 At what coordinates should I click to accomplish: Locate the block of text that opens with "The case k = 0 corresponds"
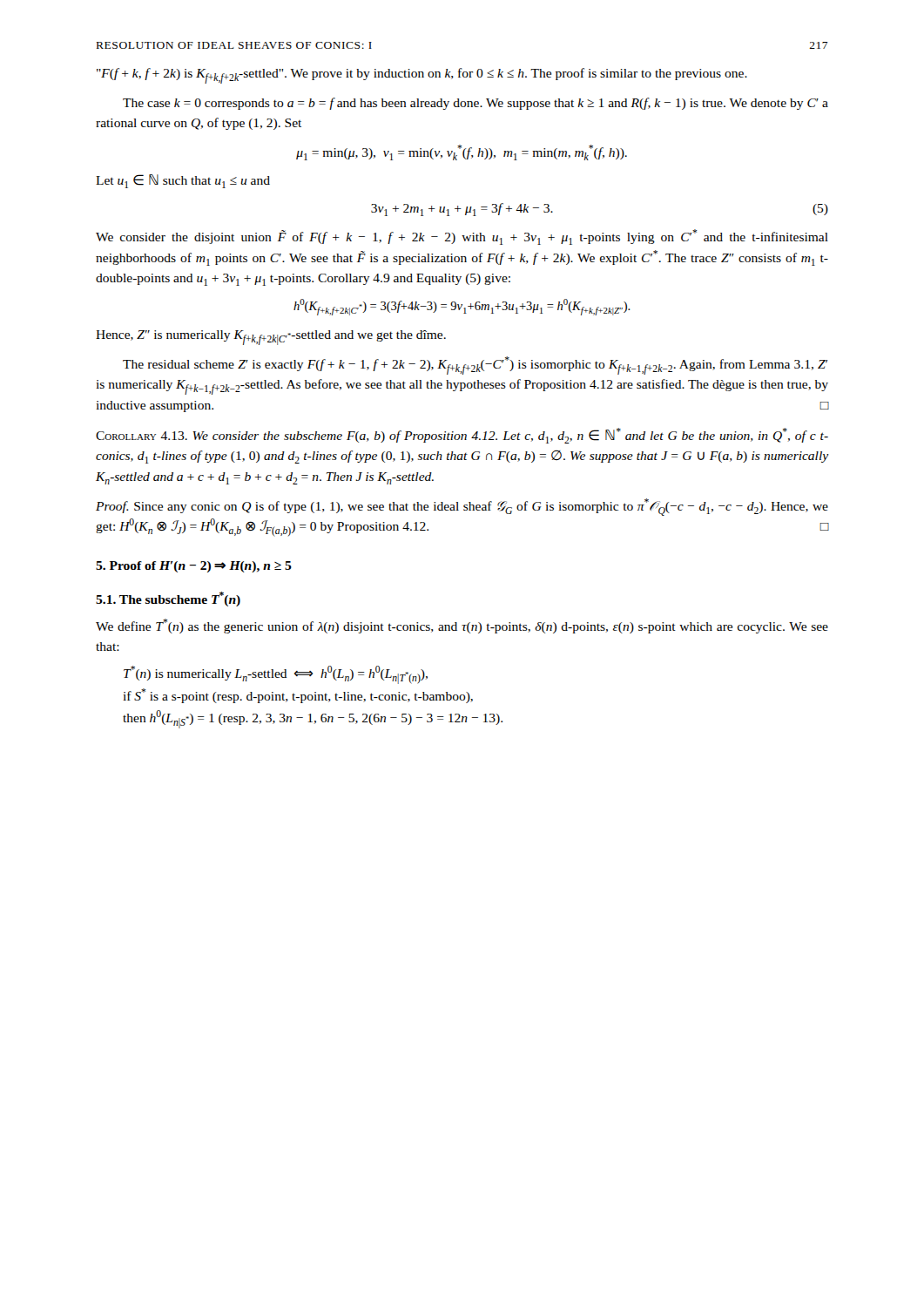coord(462,113)
